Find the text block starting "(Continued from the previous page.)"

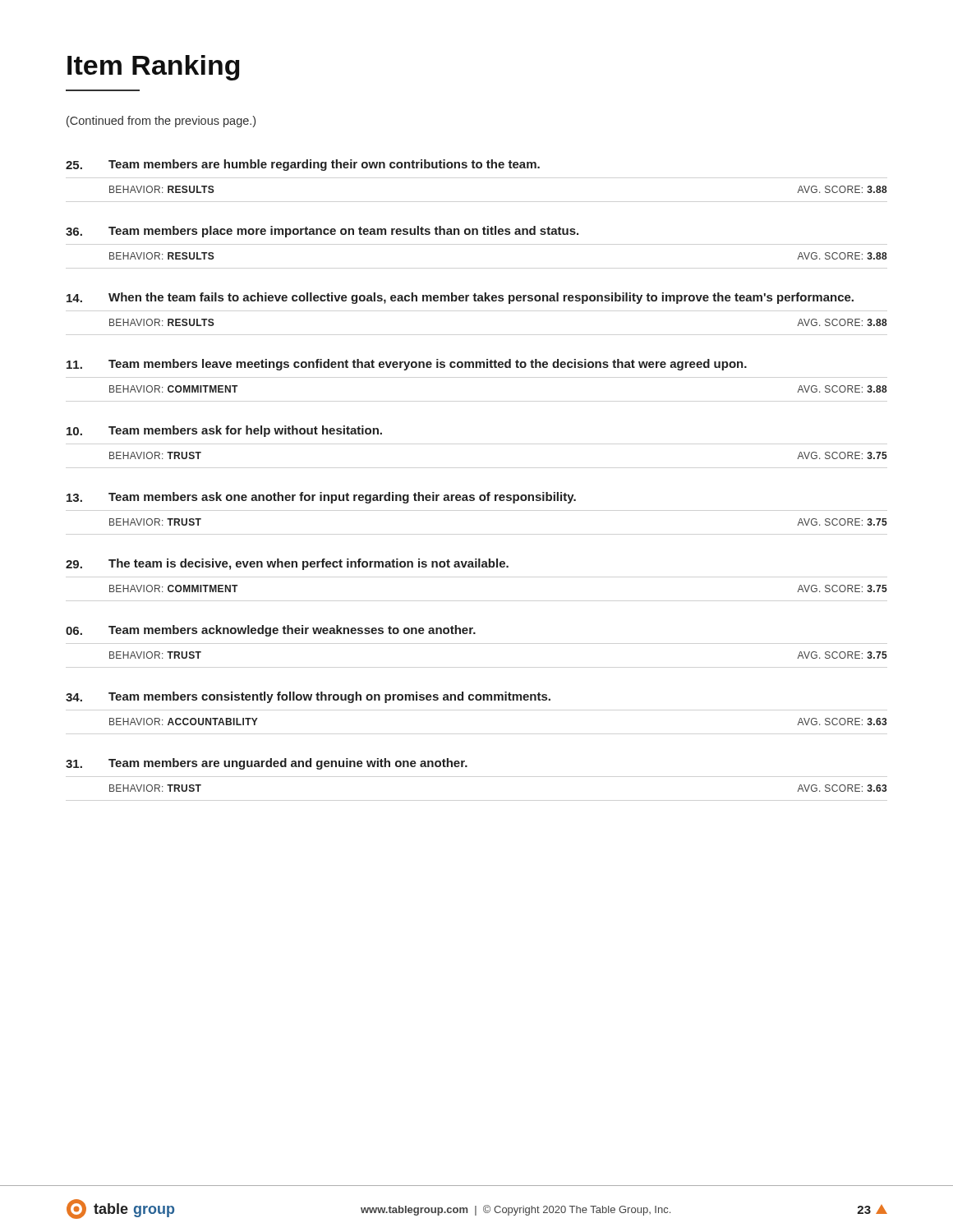[x=161, y=121]
